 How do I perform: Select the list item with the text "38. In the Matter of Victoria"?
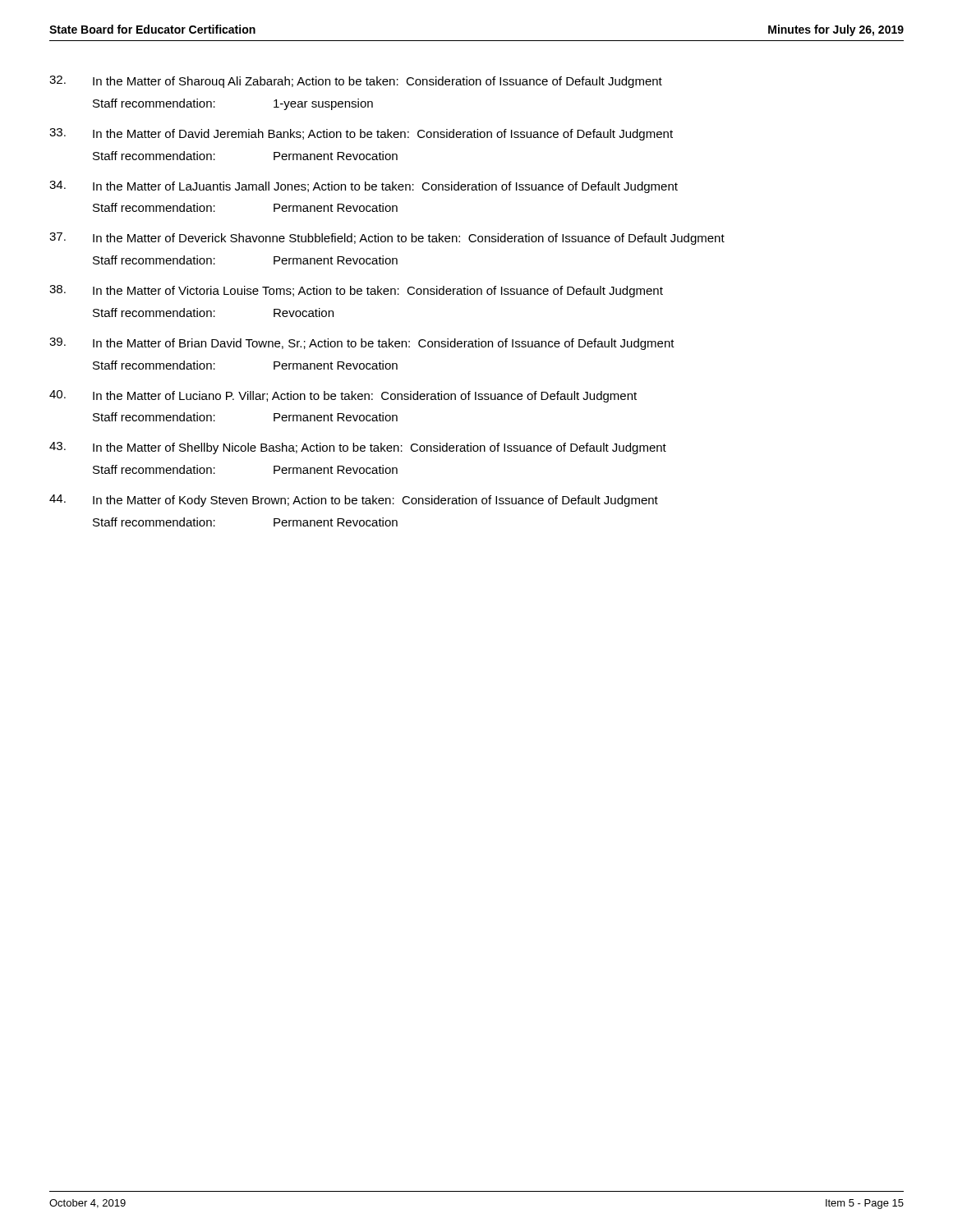476,301
